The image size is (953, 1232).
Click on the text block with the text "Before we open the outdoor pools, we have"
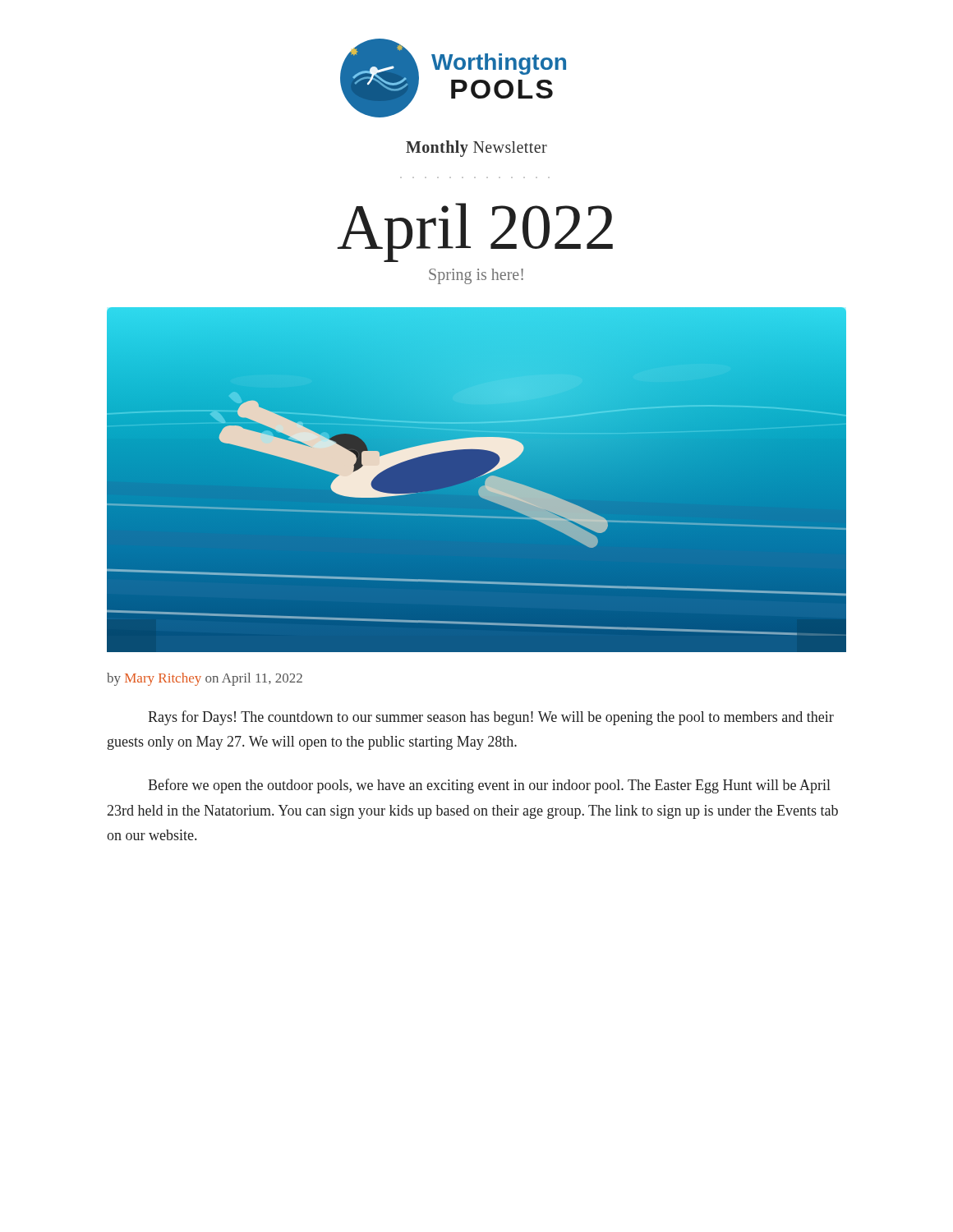click(x=476, y=811)
